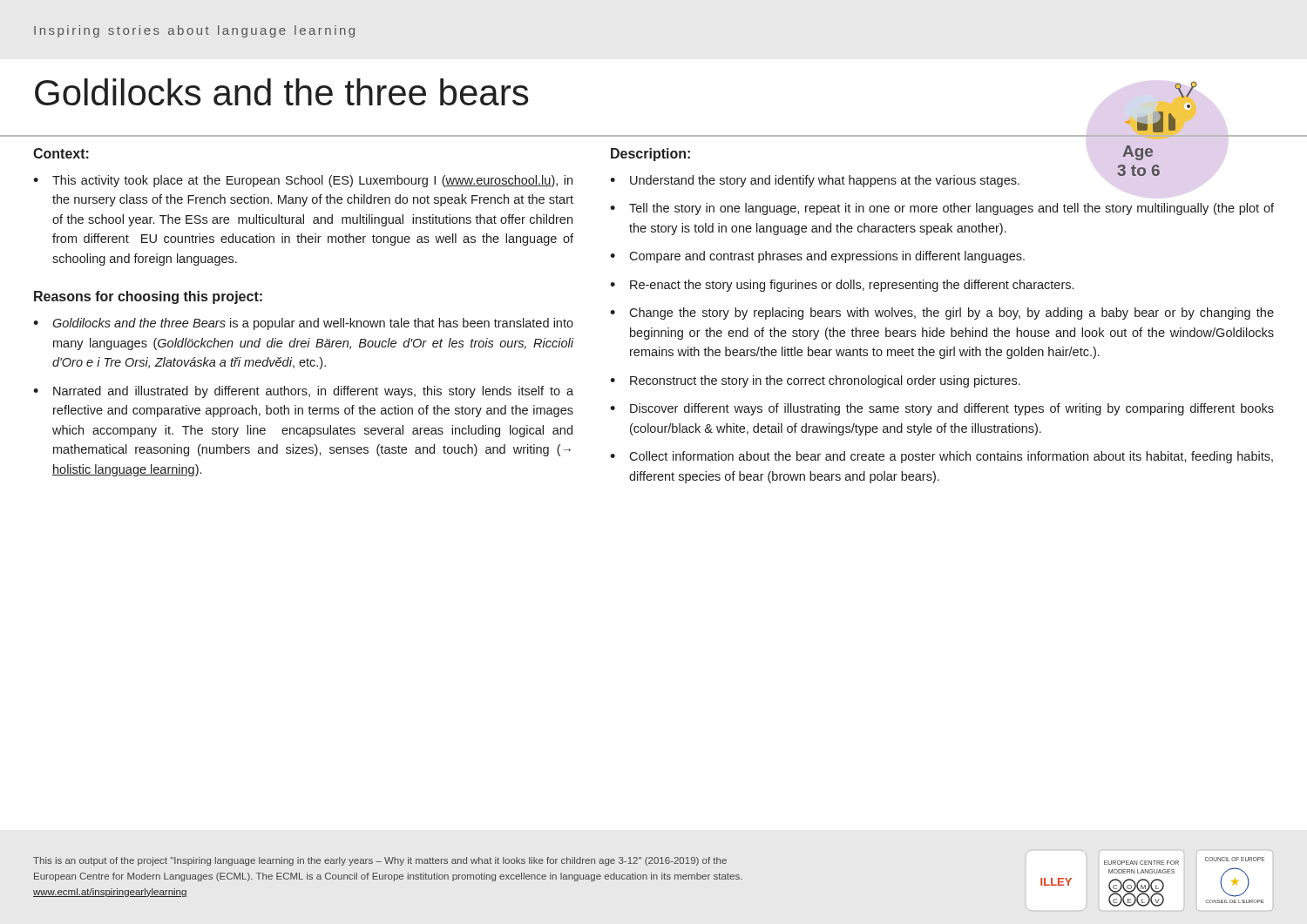Find the block on this page that starts "• Tell the story in"
1307x924 pixels.
pyautogui.click(x=942, y=219)
